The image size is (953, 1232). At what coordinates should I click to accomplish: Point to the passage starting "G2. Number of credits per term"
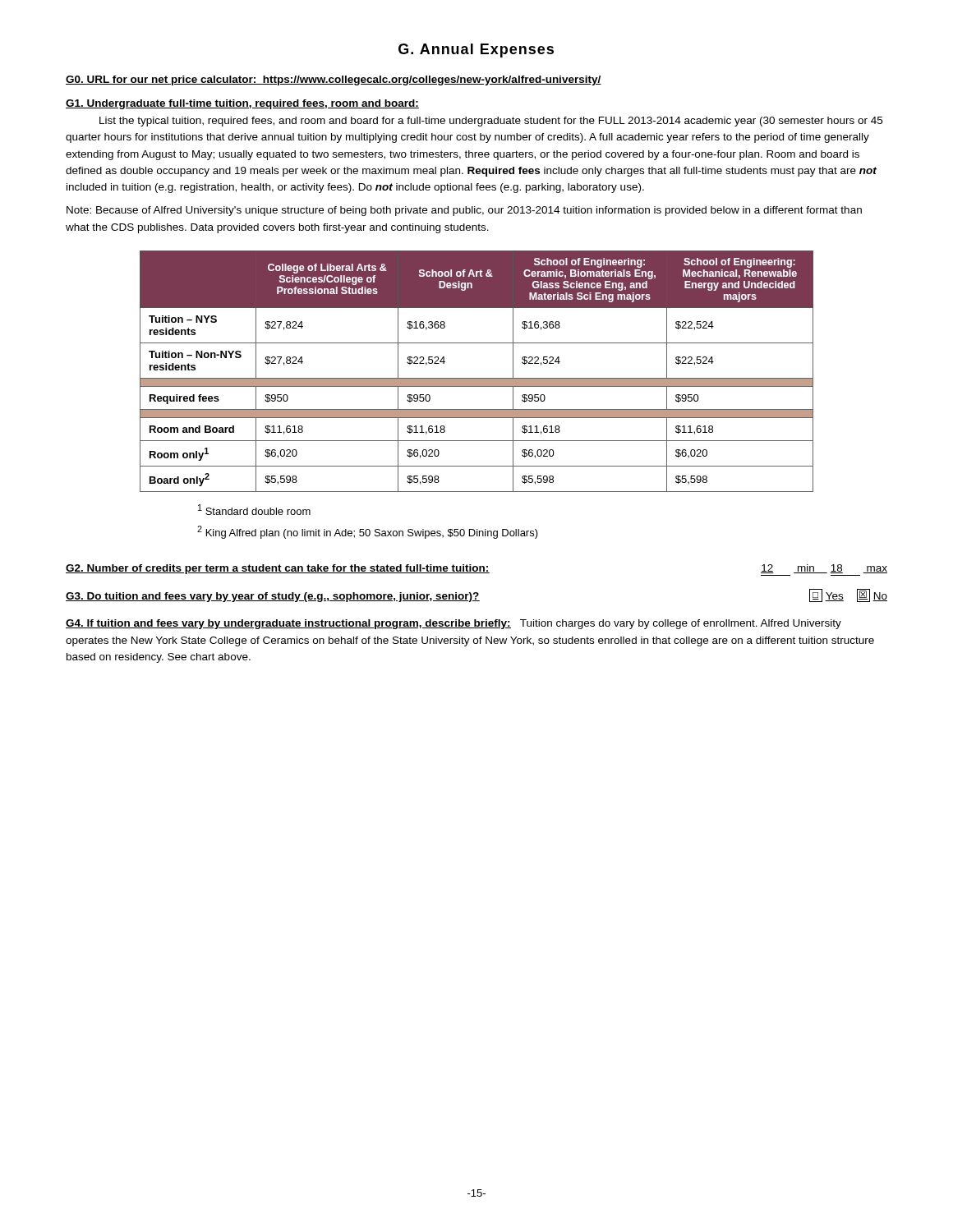[476, 569]
